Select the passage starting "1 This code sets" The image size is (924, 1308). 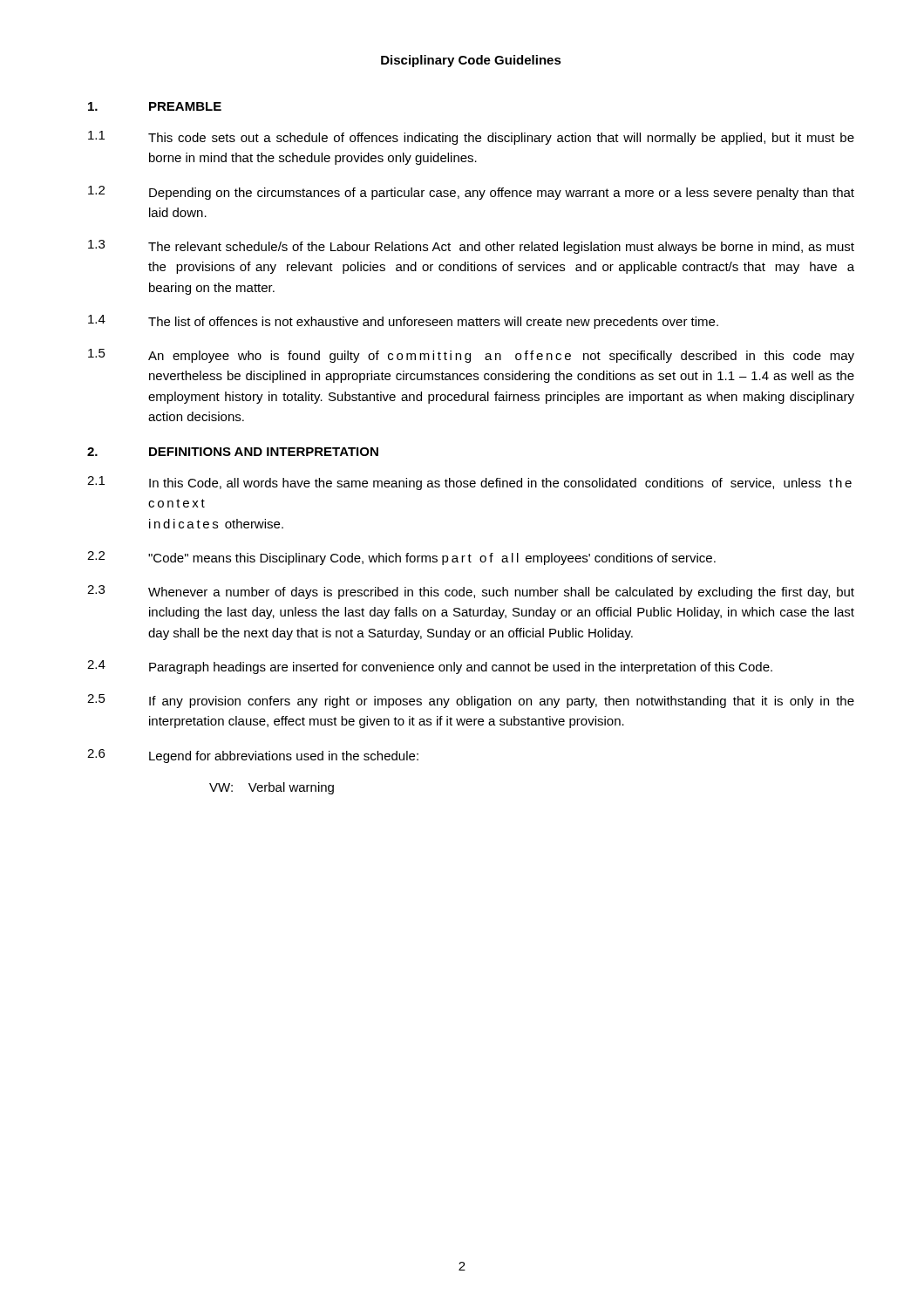pyautogui.click(x=471, y=148)
